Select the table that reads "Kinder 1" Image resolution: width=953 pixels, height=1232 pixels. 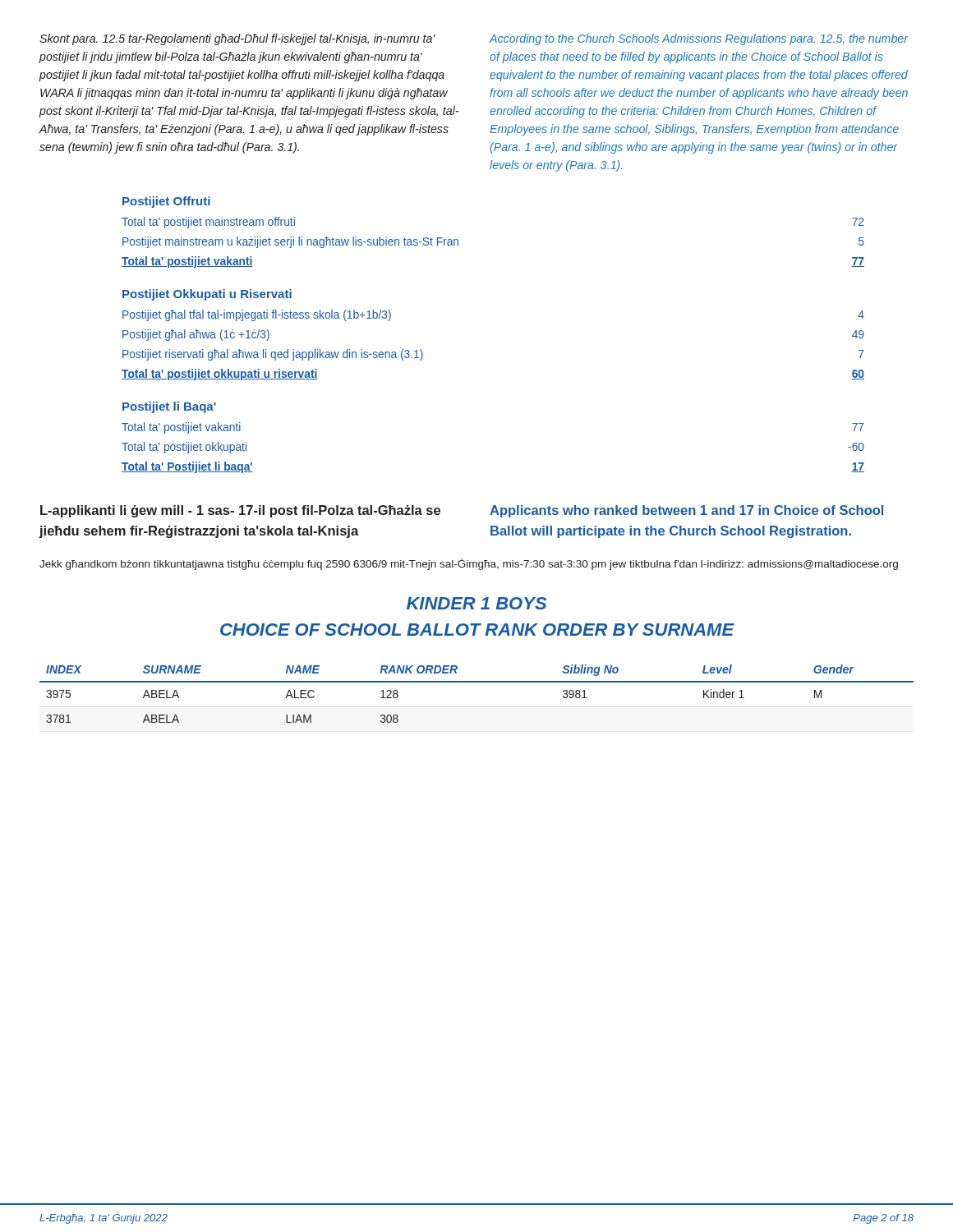point(476,695)
